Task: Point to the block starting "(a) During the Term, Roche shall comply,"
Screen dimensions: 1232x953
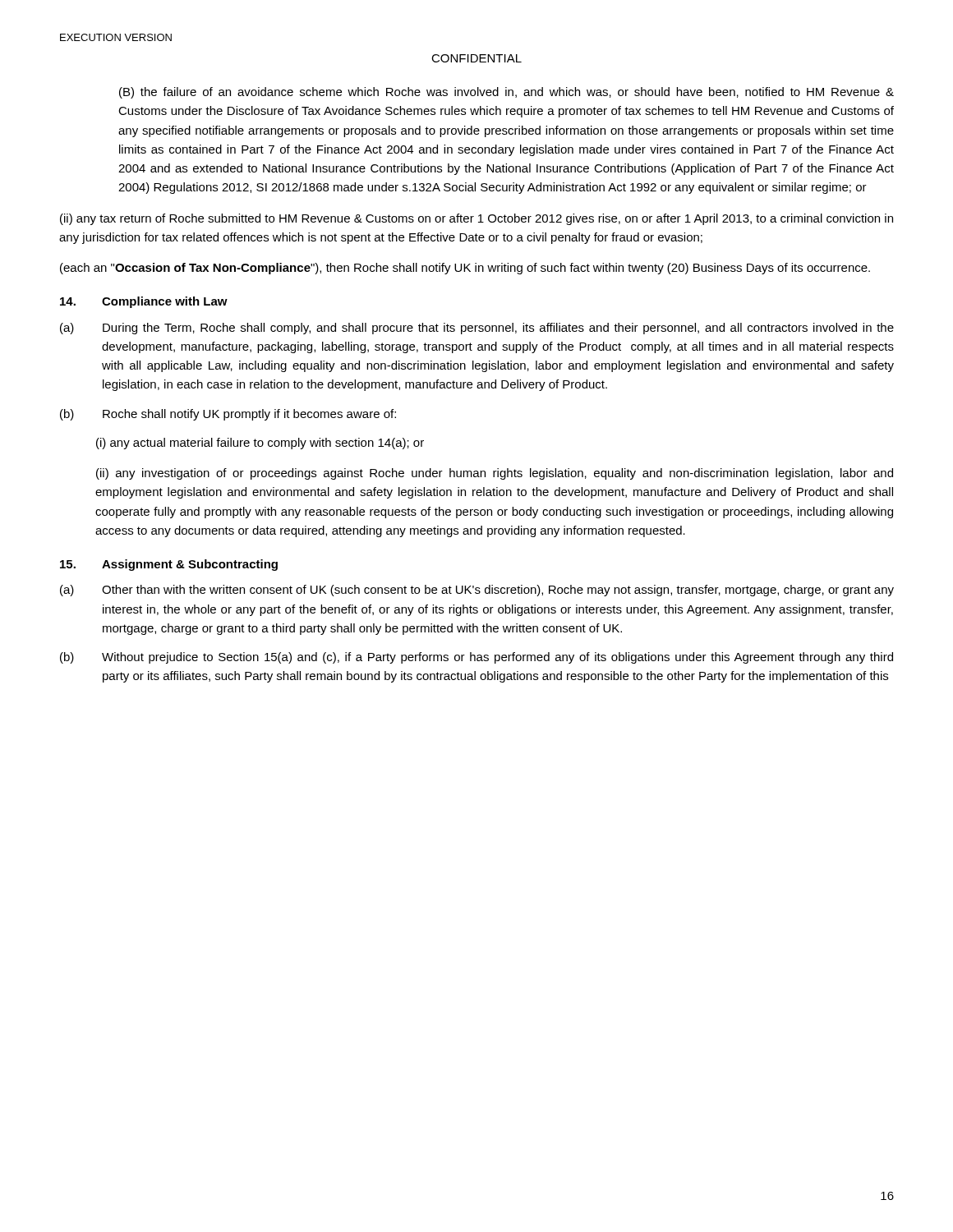Action: [x=476, y=356]
